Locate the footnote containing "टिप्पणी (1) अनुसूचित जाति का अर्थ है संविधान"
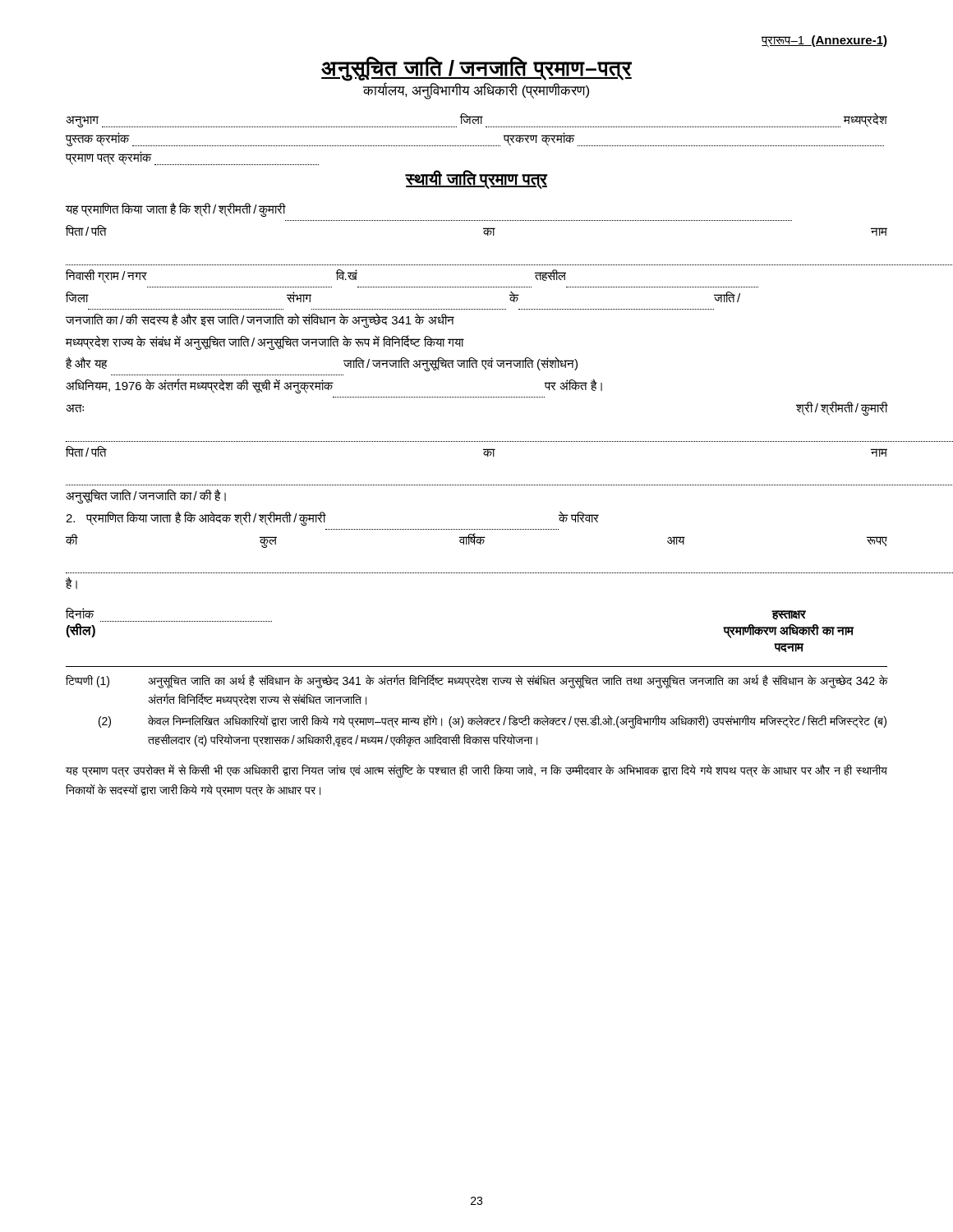 tap(476, 711)
